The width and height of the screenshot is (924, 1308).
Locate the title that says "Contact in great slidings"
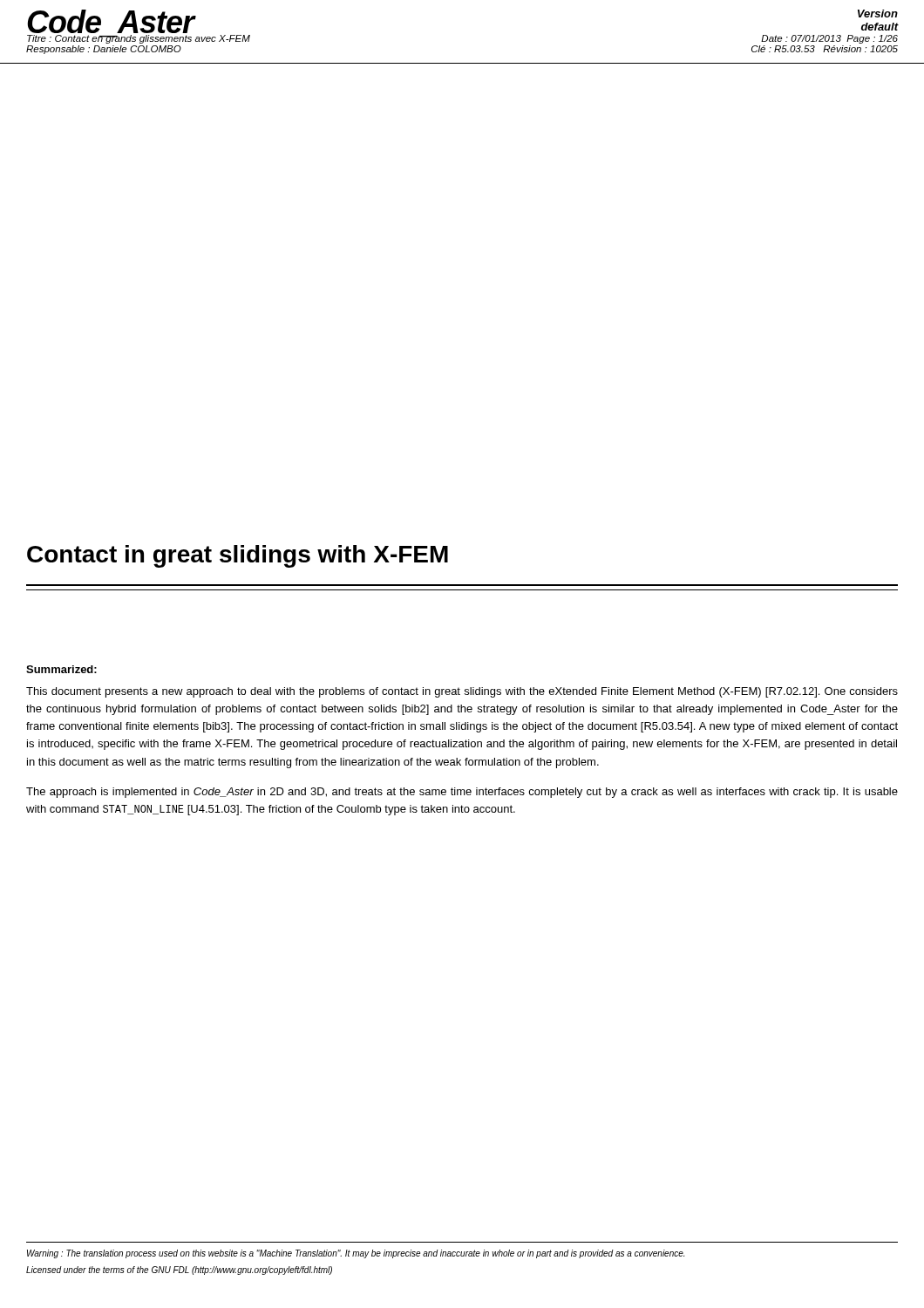click(x=238, y=556)
